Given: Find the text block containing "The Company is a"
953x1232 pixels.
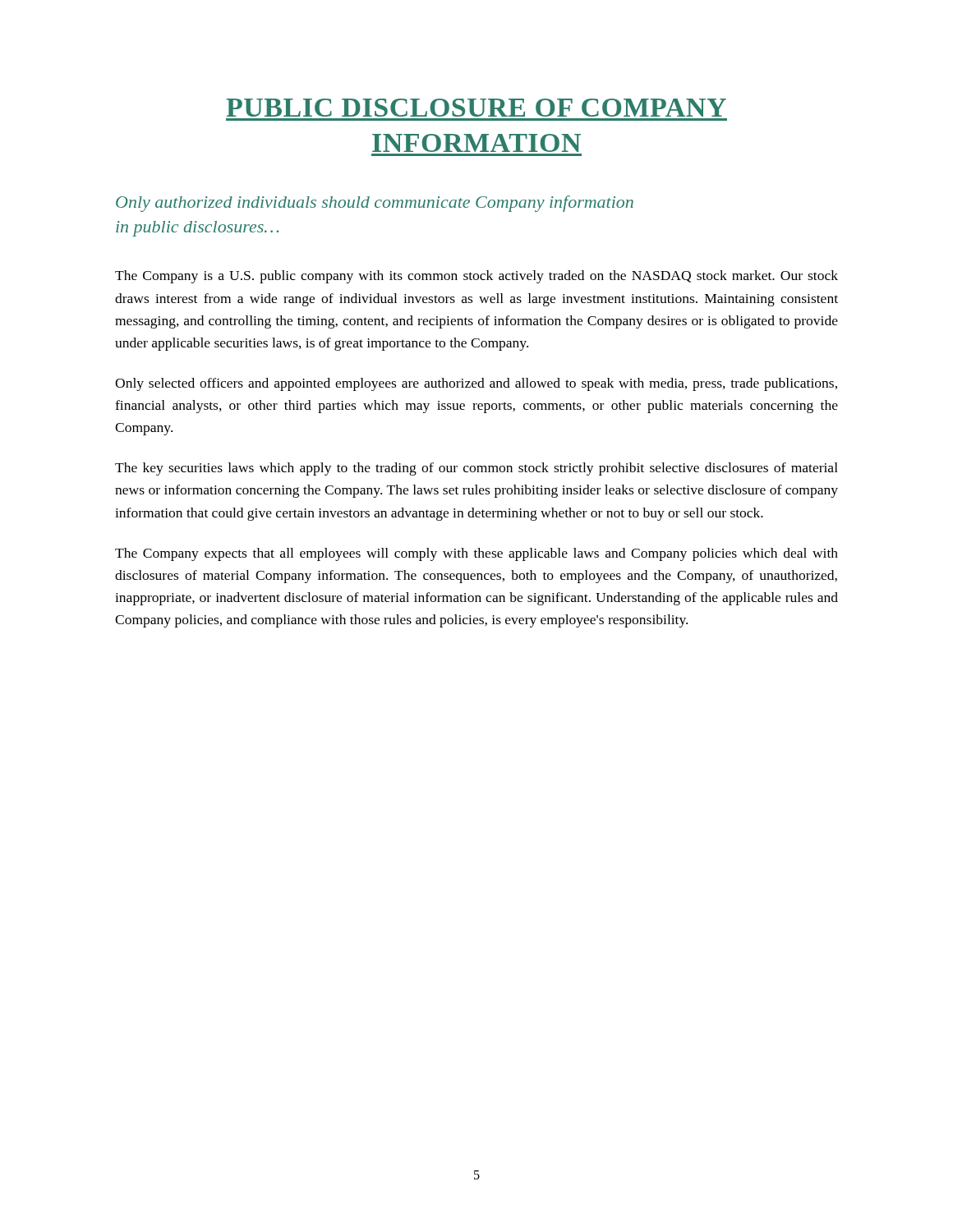Looking at the screenshot, I should [x=476, y=309].
